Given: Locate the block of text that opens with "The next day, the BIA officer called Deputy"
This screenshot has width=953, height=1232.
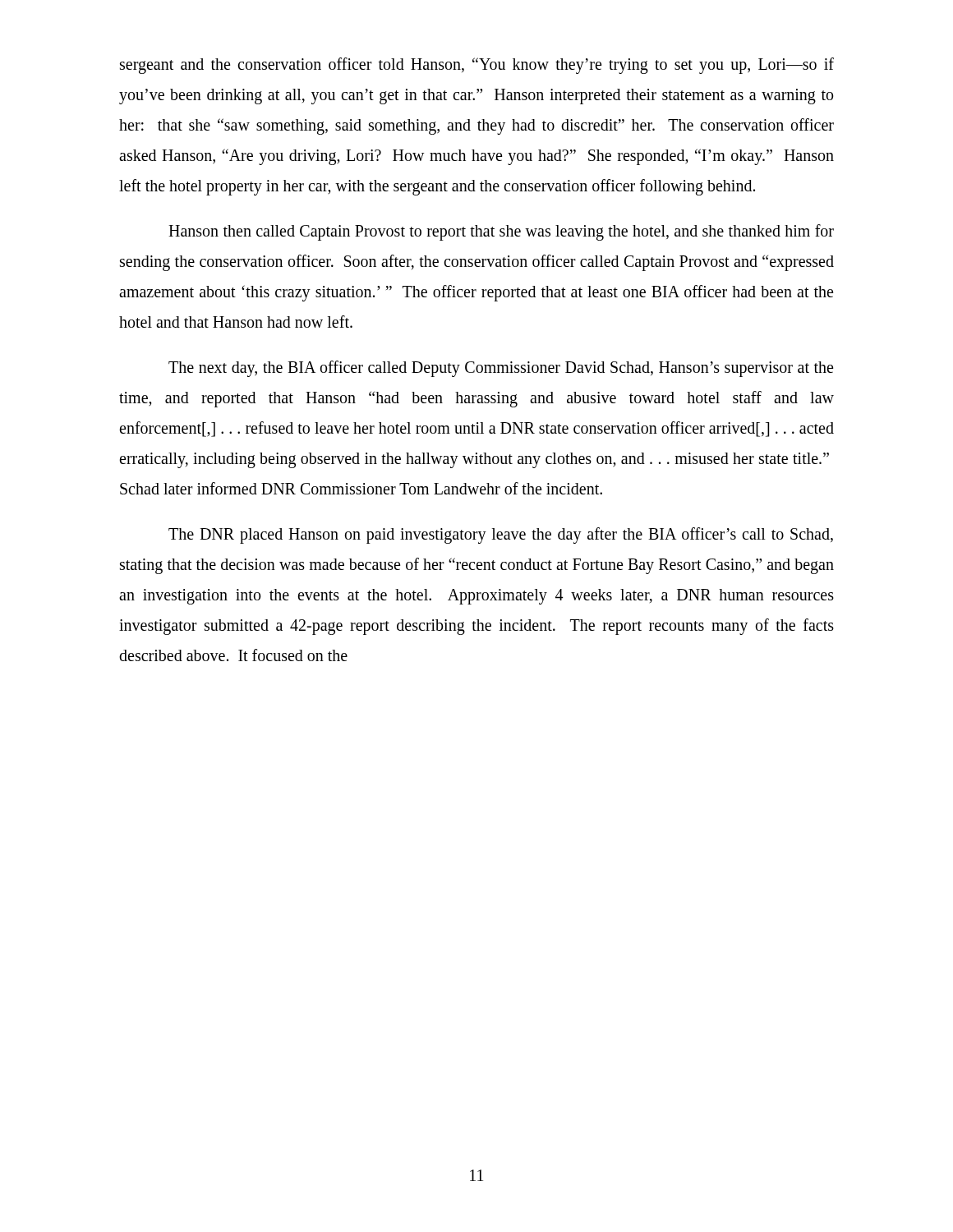Looking at the screenshot, I should (476, 428).
